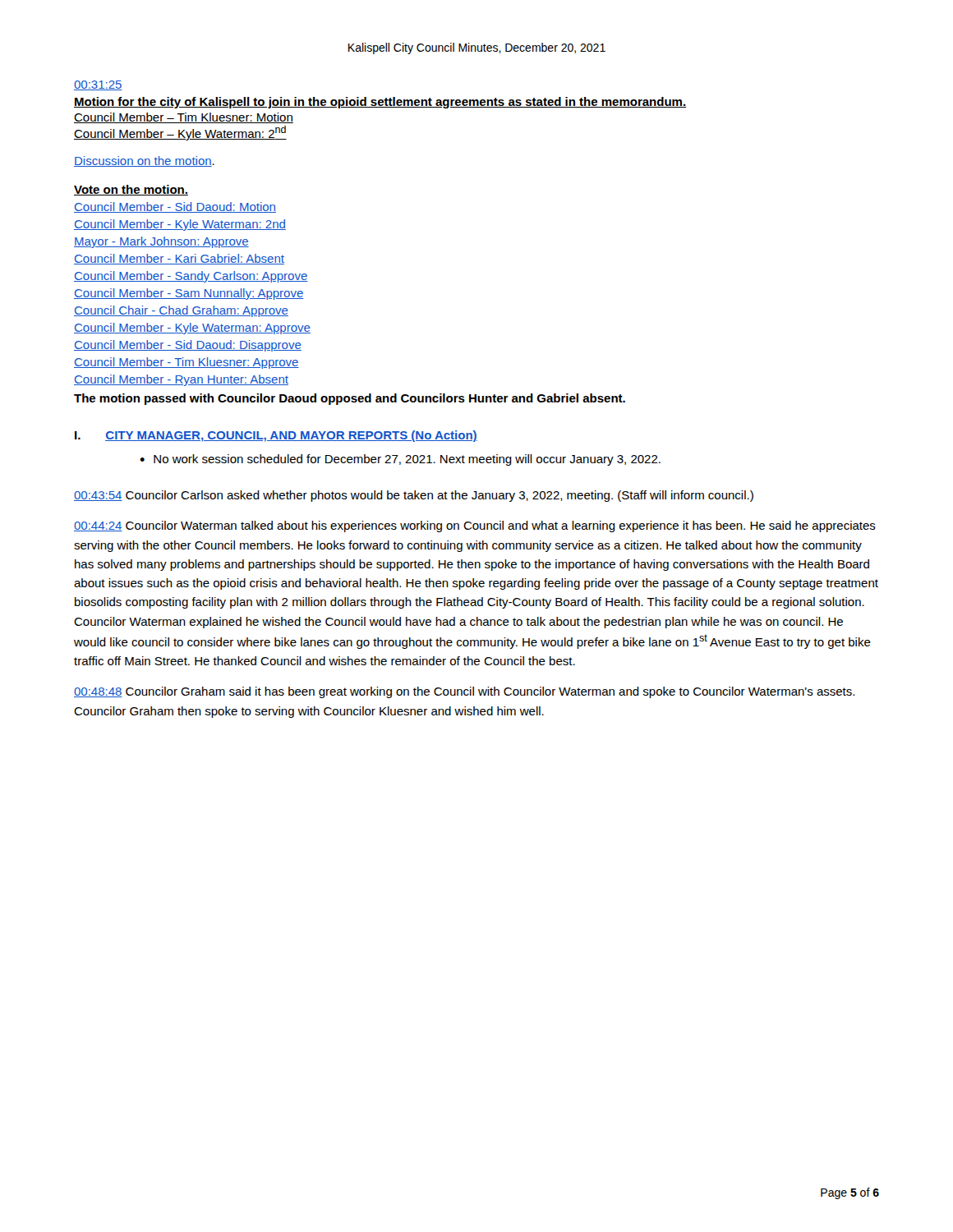
Task: Select the text block that says "00:44:24 Councilor Waterman"
Action: (x=476, y=593)
